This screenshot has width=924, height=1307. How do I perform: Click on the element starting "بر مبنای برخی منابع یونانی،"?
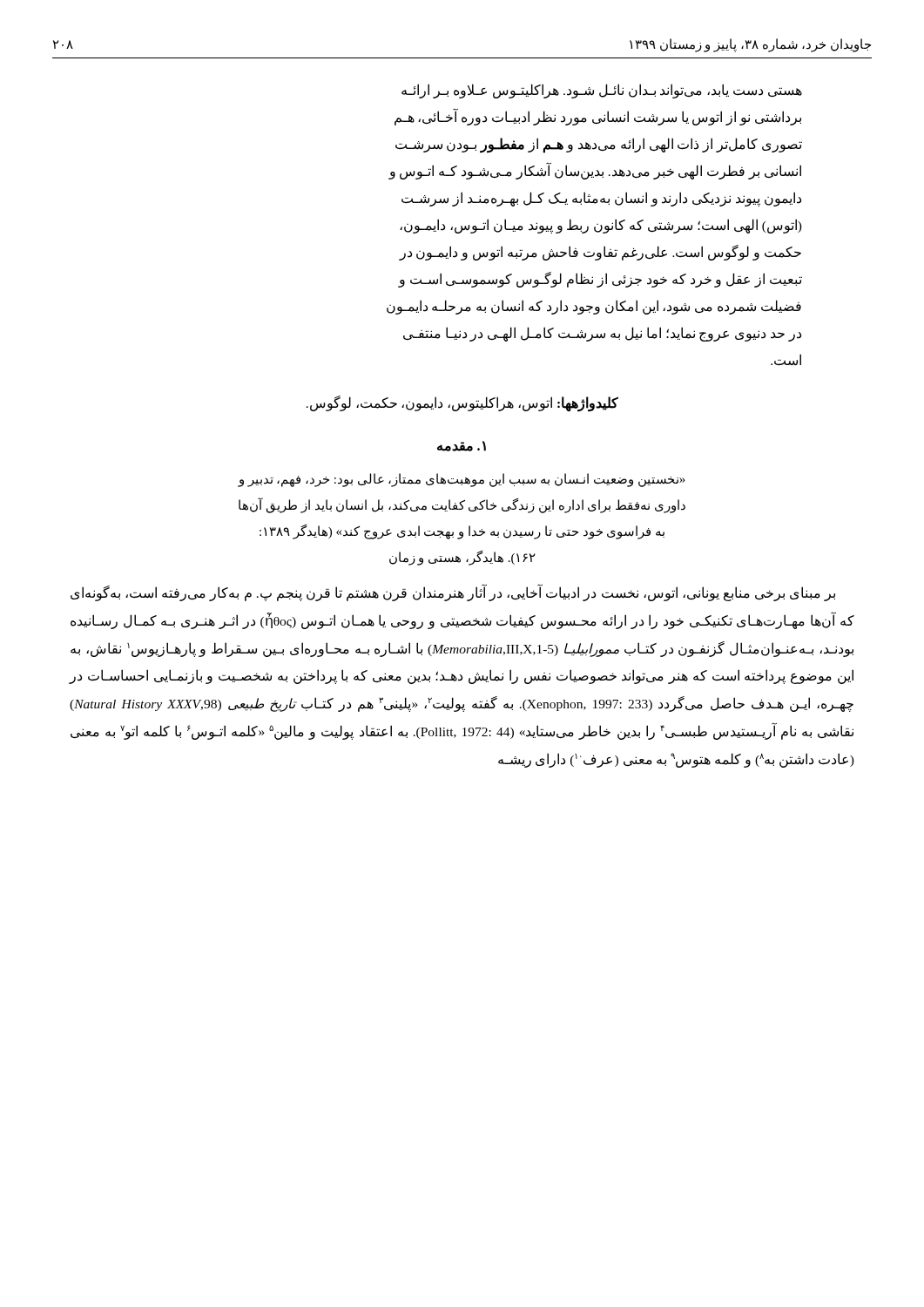coord(462,676)
